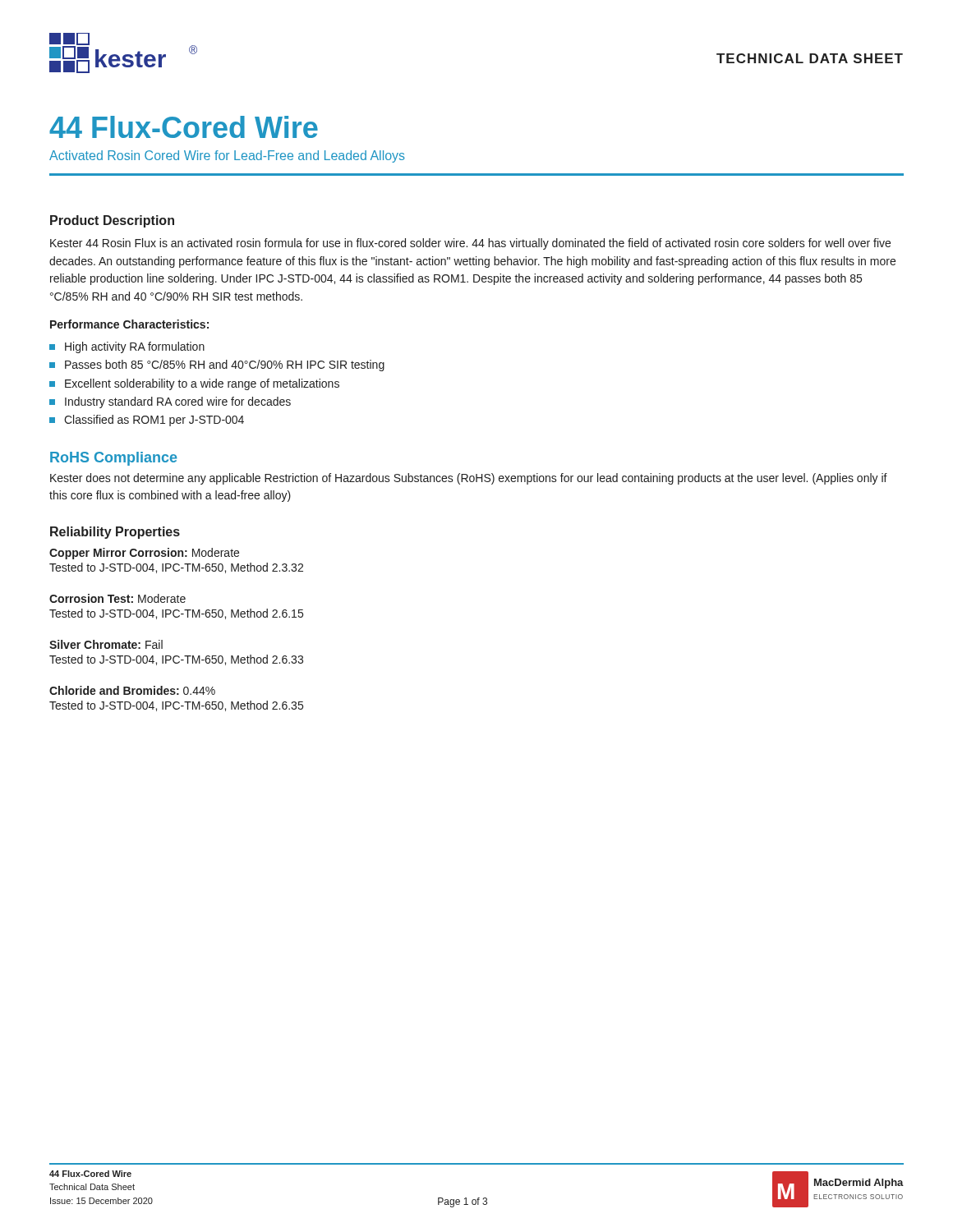Select the region starting "Kester does not determine any applicable"
The width and height of the screenshot is (953, 1232).
click(468, 487)
